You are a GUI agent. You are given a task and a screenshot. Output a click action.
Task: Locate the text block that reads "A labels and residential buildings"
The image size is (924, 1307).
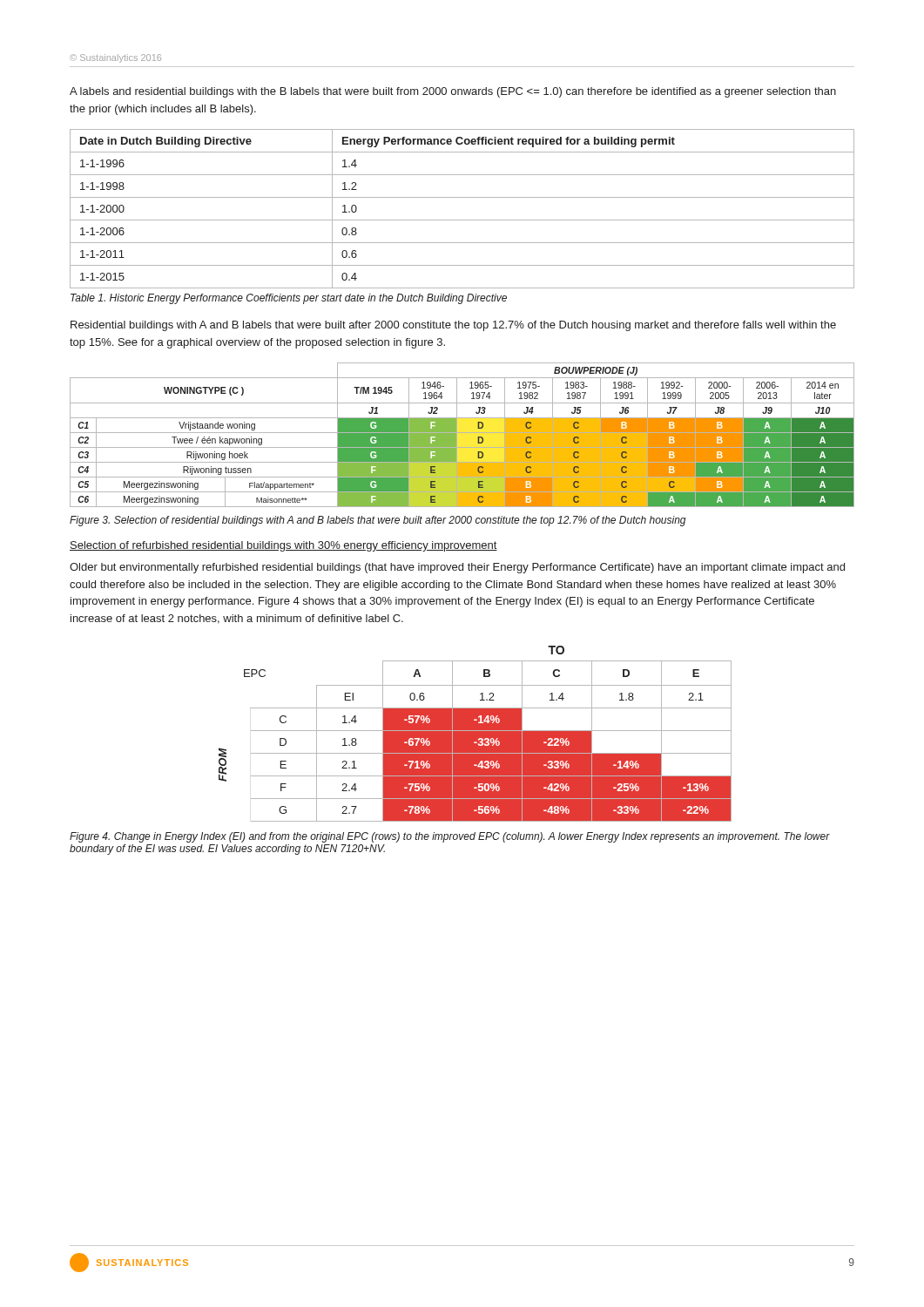453,100
